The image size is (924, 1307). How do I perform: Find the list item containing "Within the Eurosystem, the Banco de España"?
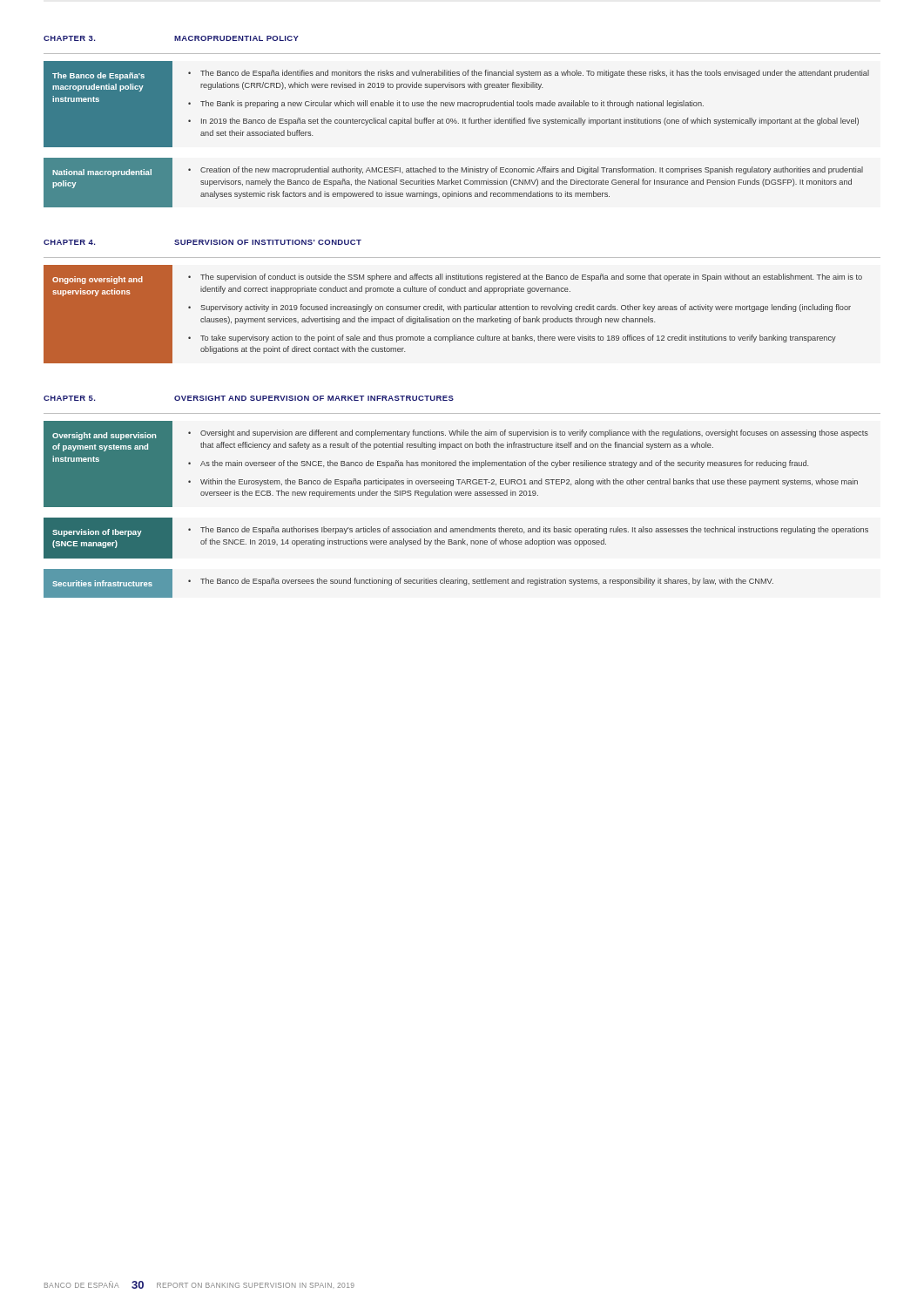click(x=529, y=487)
